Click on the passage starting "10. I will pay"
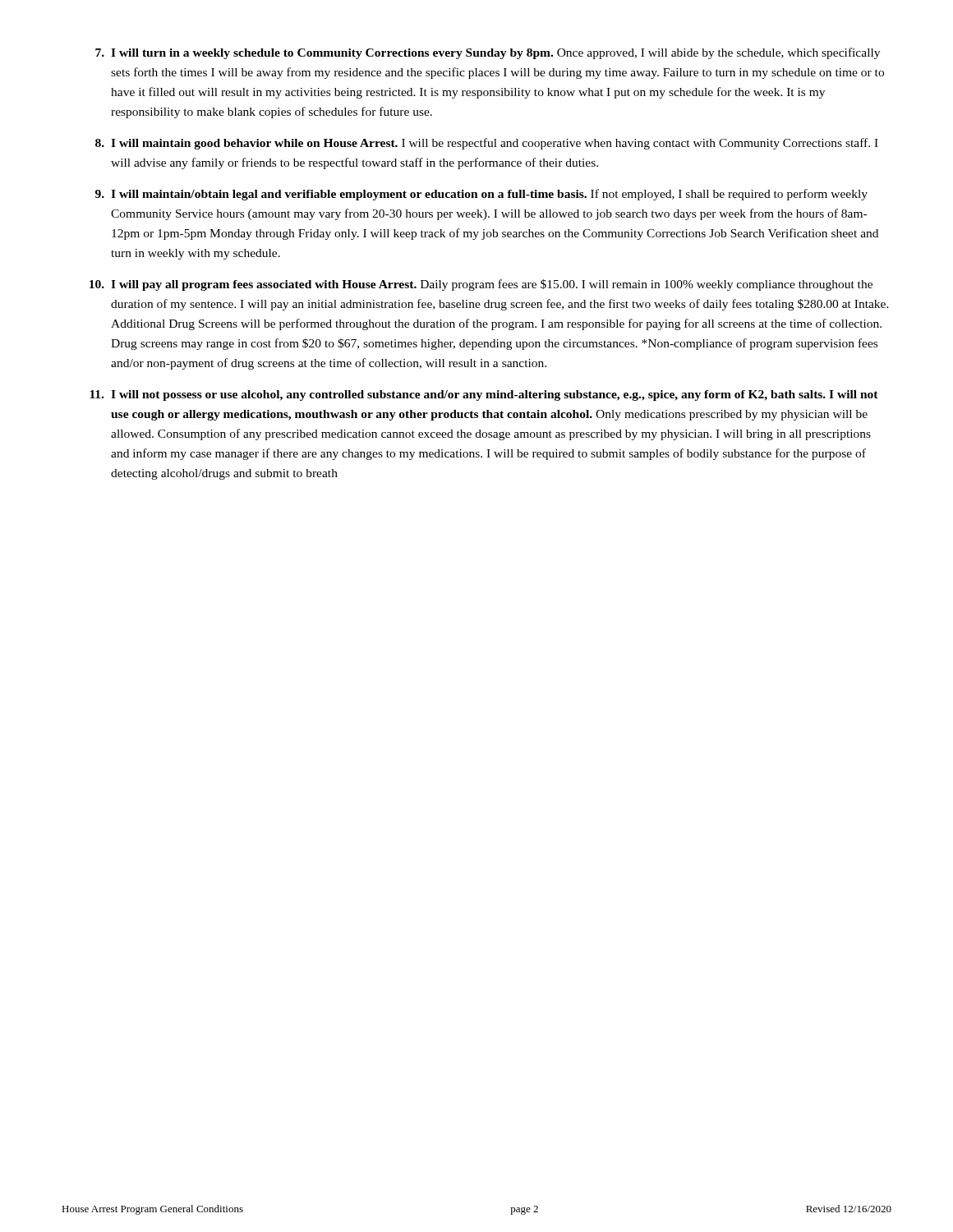Viewport: 953px width, 1232px height. pyautogui.click(x=476, y=324)
